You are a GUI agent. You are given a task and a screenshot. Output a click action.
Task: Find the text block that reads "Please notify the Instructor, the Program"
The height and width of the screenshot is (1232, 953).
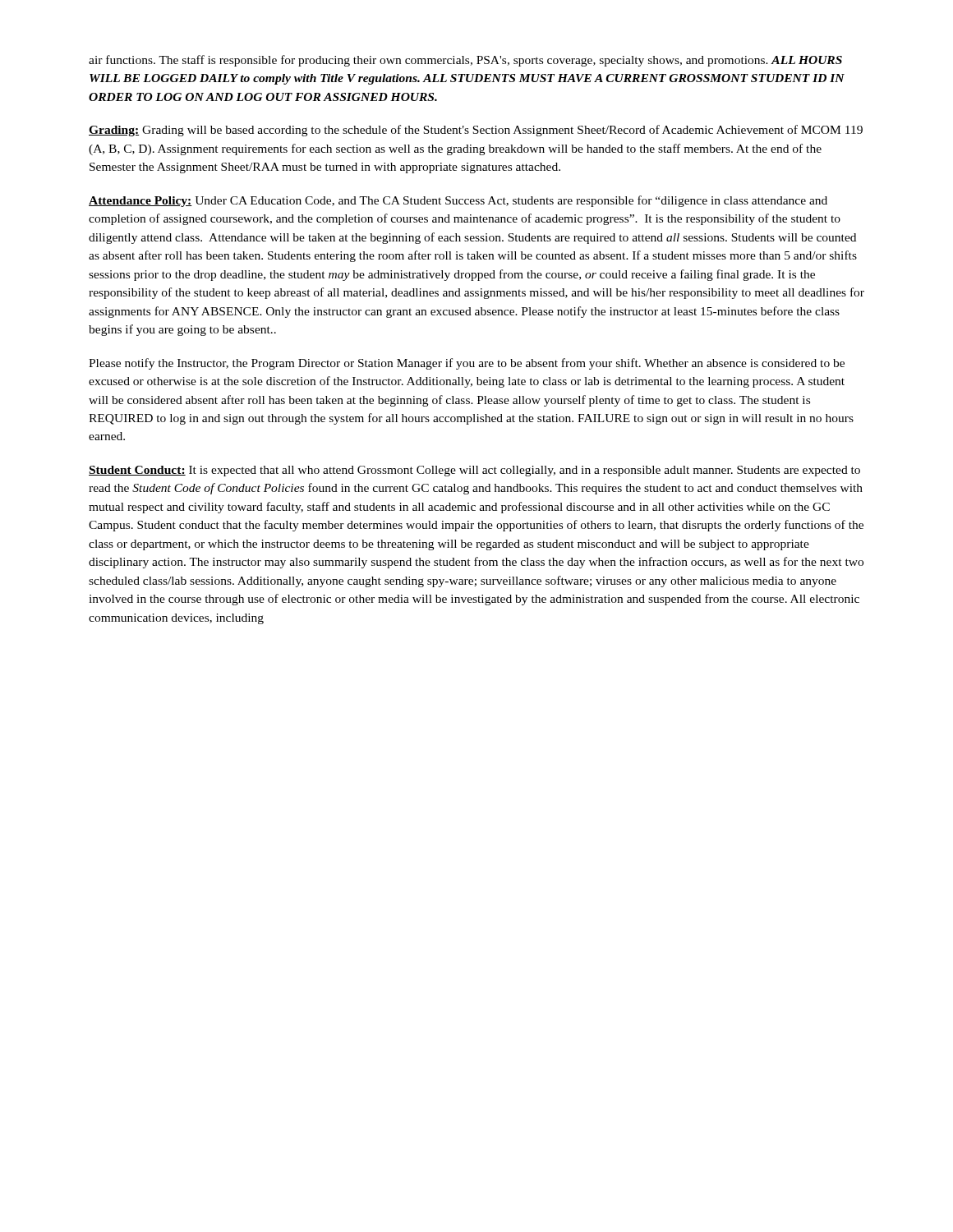point(471,399)
